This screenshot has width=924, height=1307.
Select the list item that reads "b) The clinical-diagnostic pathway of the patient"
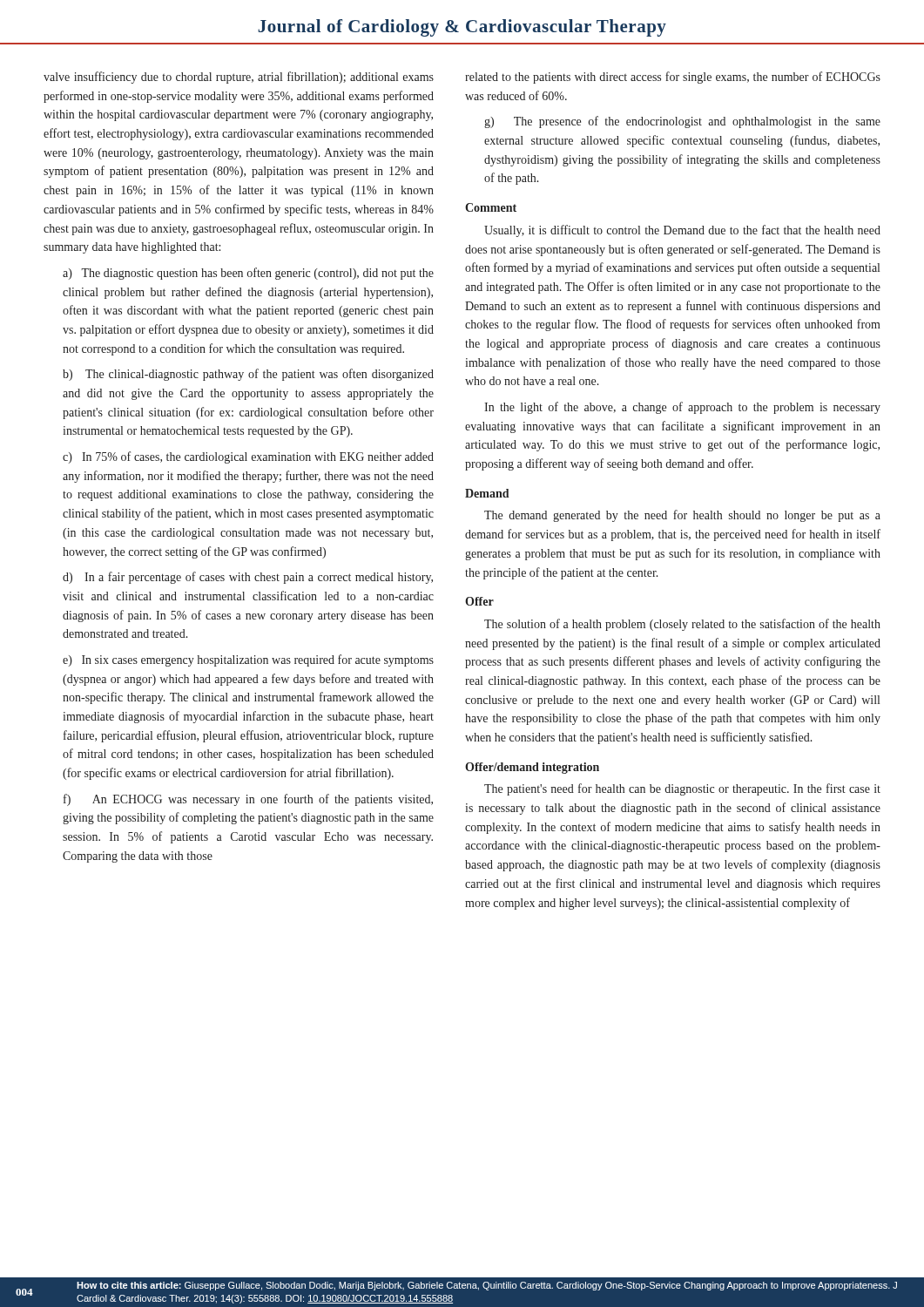point(248,403)
